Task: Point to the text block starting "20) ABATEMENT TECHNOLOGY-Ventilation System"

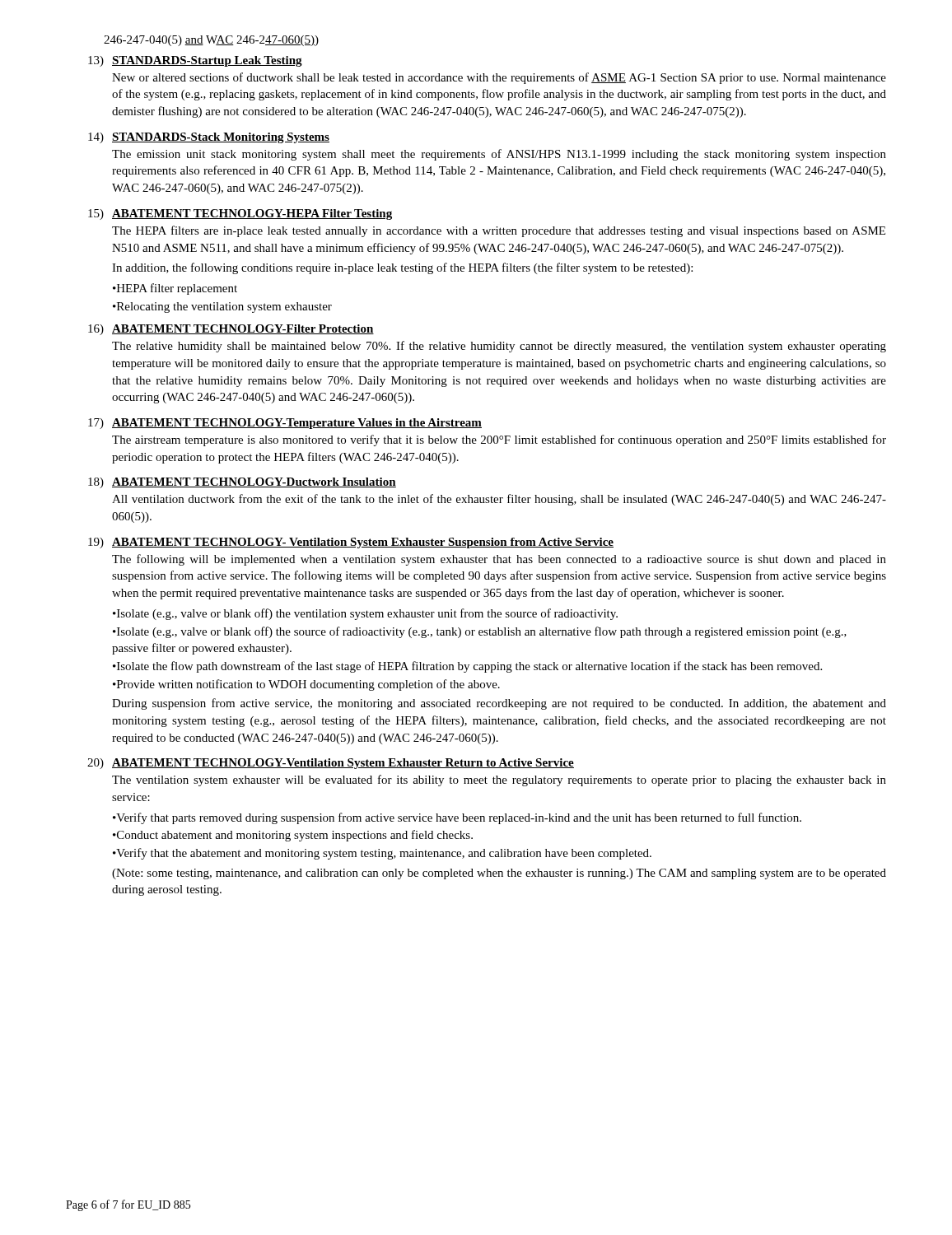Action: point(476,829)
